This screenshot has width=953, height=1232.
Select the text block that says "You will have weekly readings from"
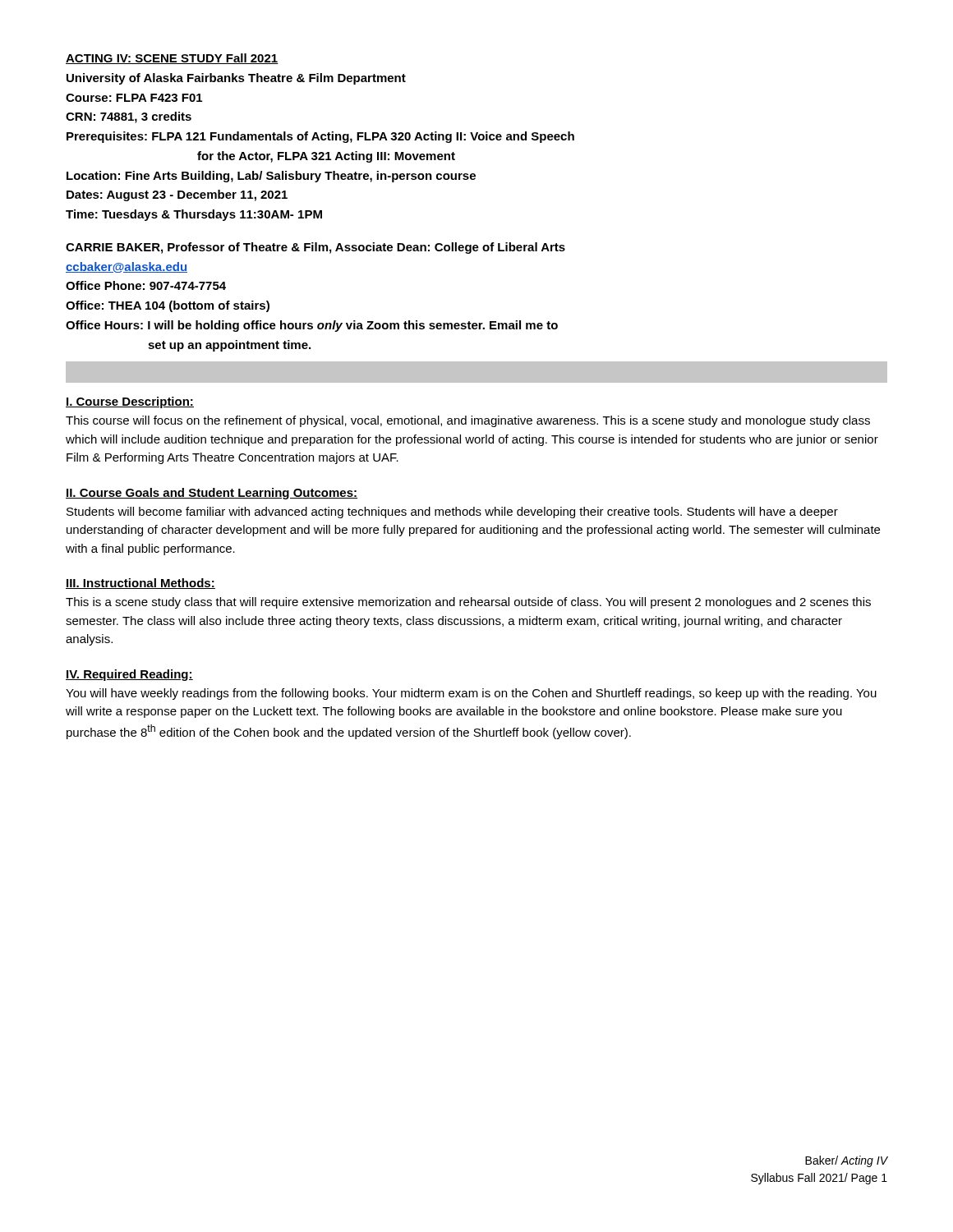click(x=476, y=713)
